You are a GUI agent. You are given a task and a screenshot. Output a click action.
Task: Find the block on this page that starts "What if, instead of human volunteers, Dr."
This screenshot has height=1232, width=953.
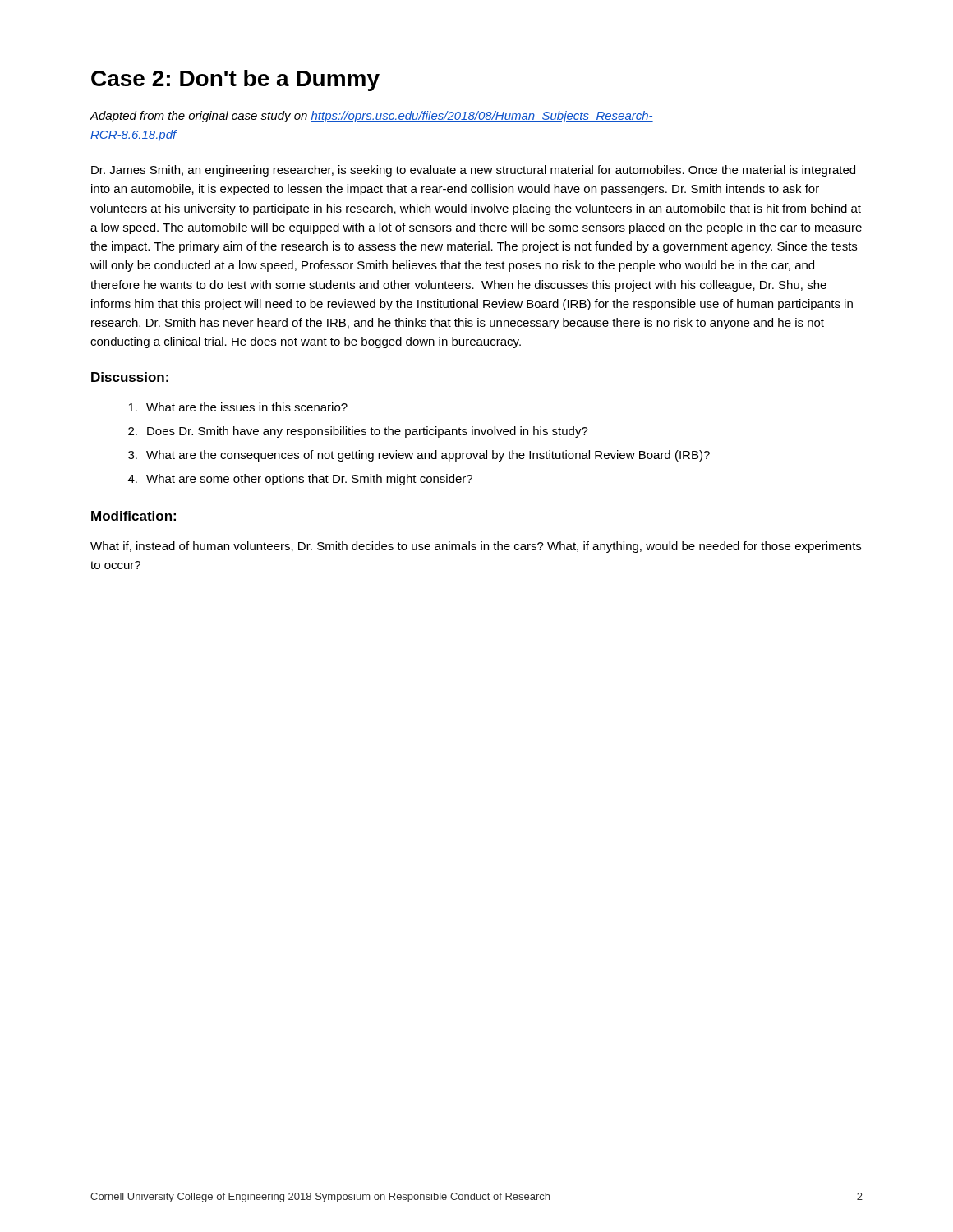476,555
